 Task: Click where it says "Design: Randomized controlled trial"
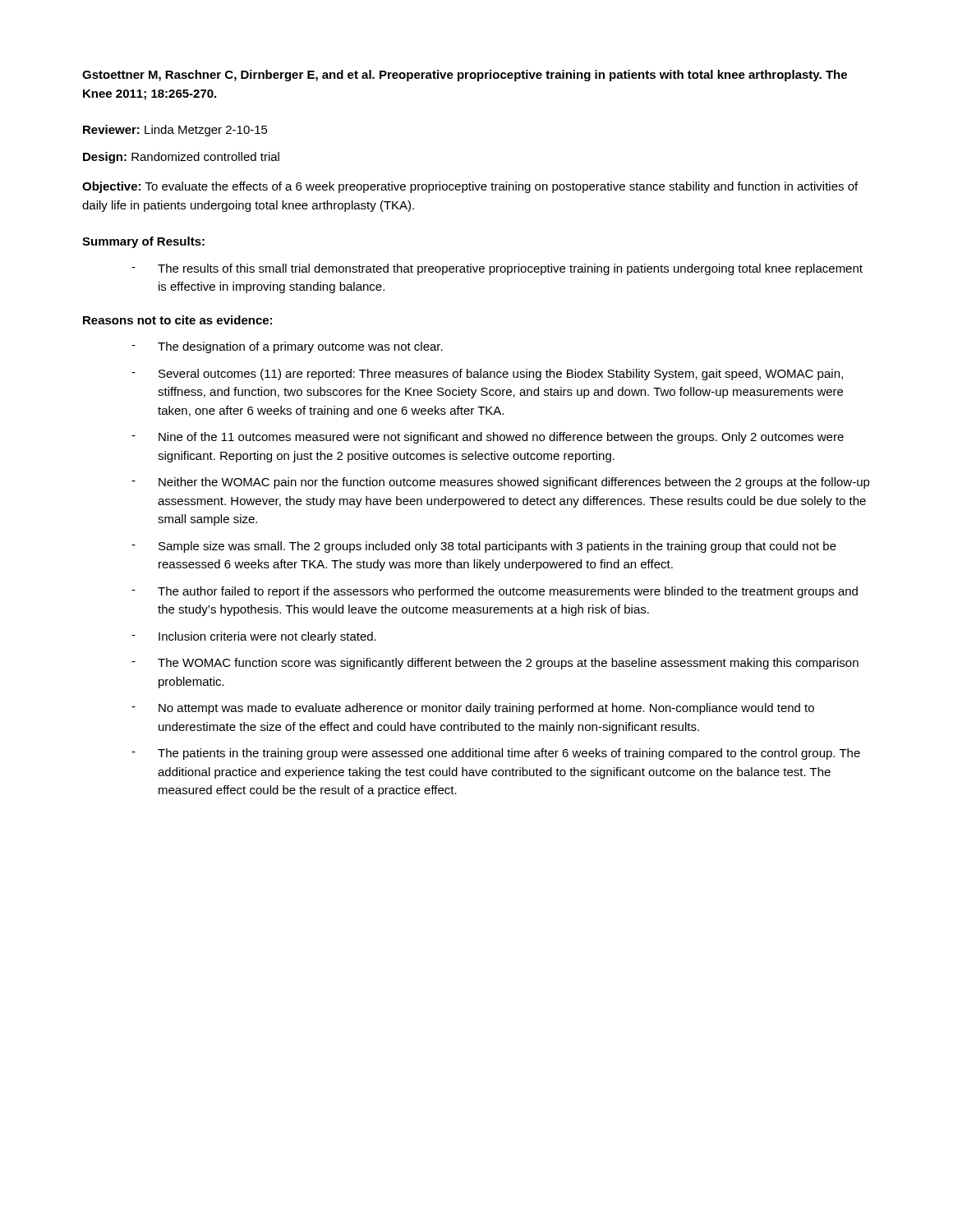181,158
